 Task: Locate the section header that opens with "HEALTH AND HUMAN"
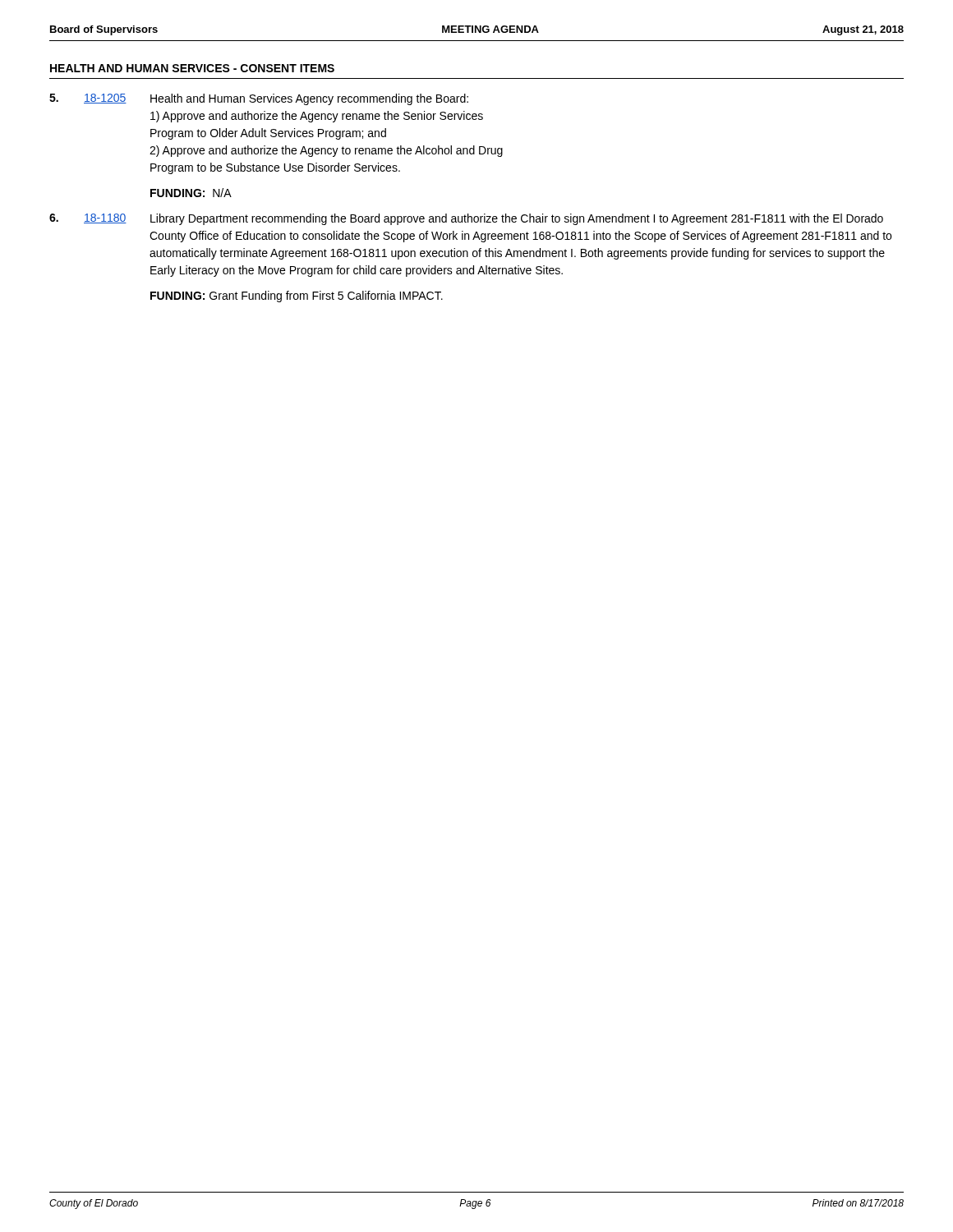tap(192, 68)
